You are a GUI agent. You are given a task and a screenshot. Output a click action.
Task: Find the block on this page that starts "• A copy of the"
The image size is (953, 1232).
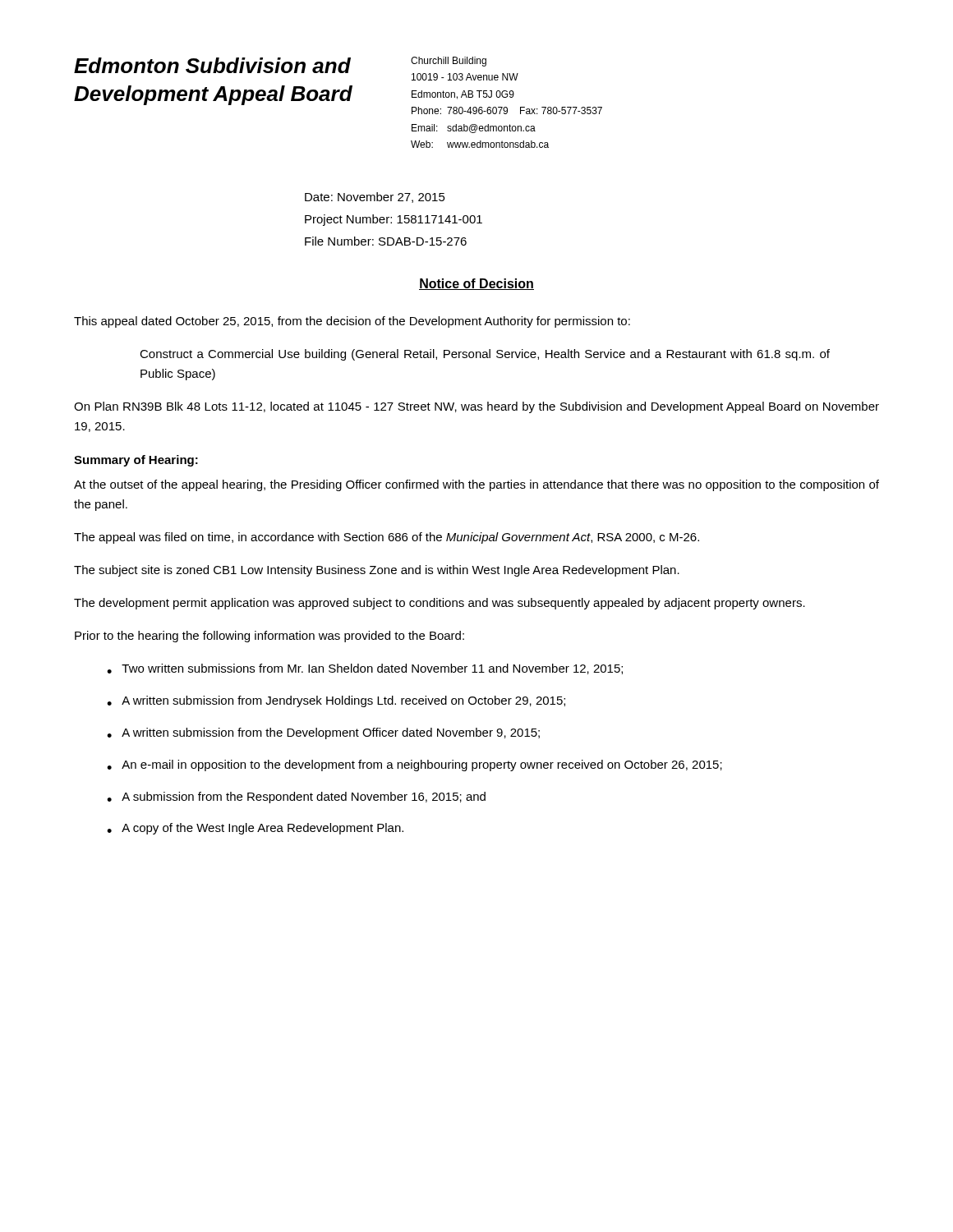tap(255, 829)
